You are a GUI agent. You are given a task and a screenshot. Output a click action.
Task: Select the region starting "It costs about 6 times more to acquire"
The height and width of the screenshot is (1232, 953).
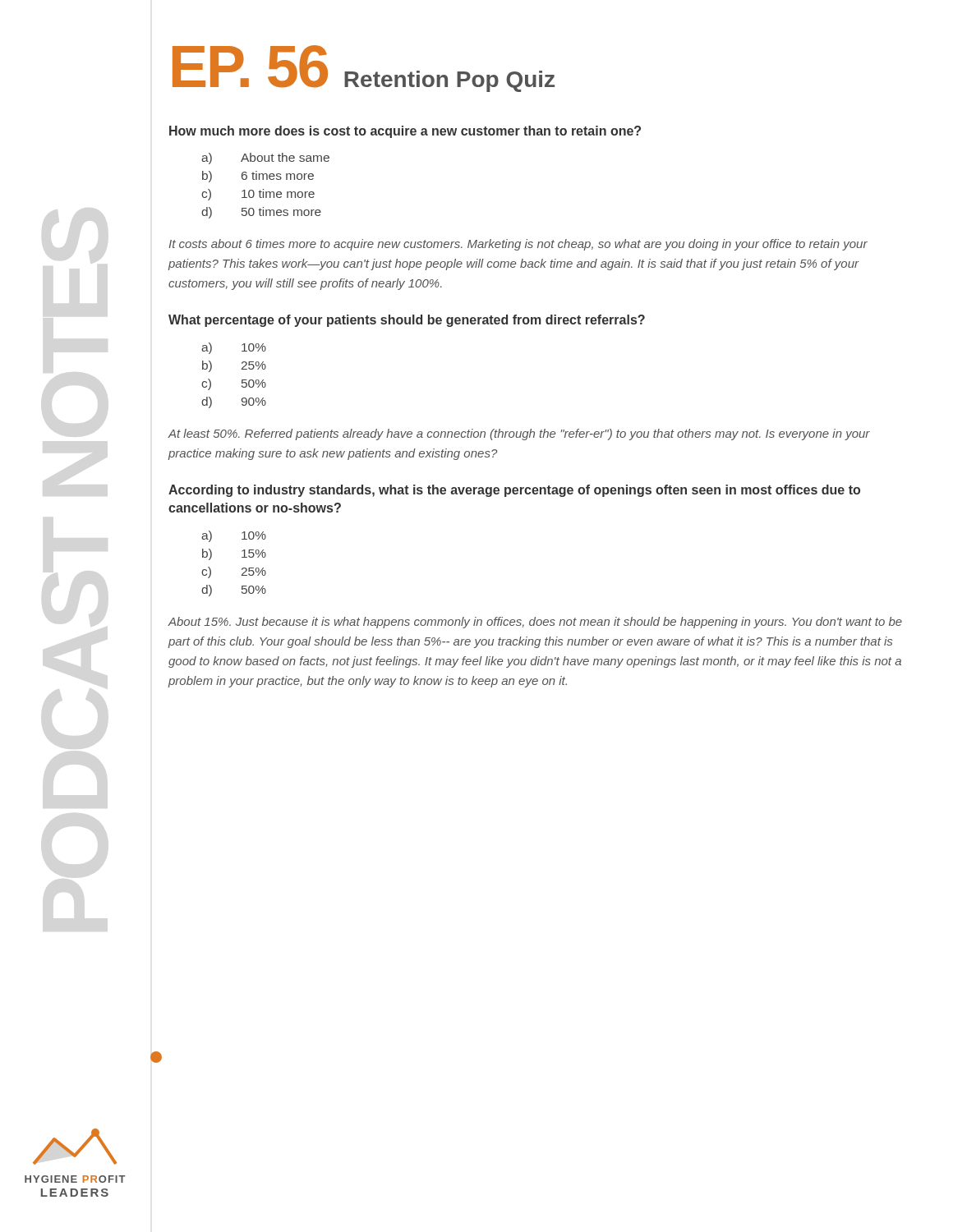[518, 264]
